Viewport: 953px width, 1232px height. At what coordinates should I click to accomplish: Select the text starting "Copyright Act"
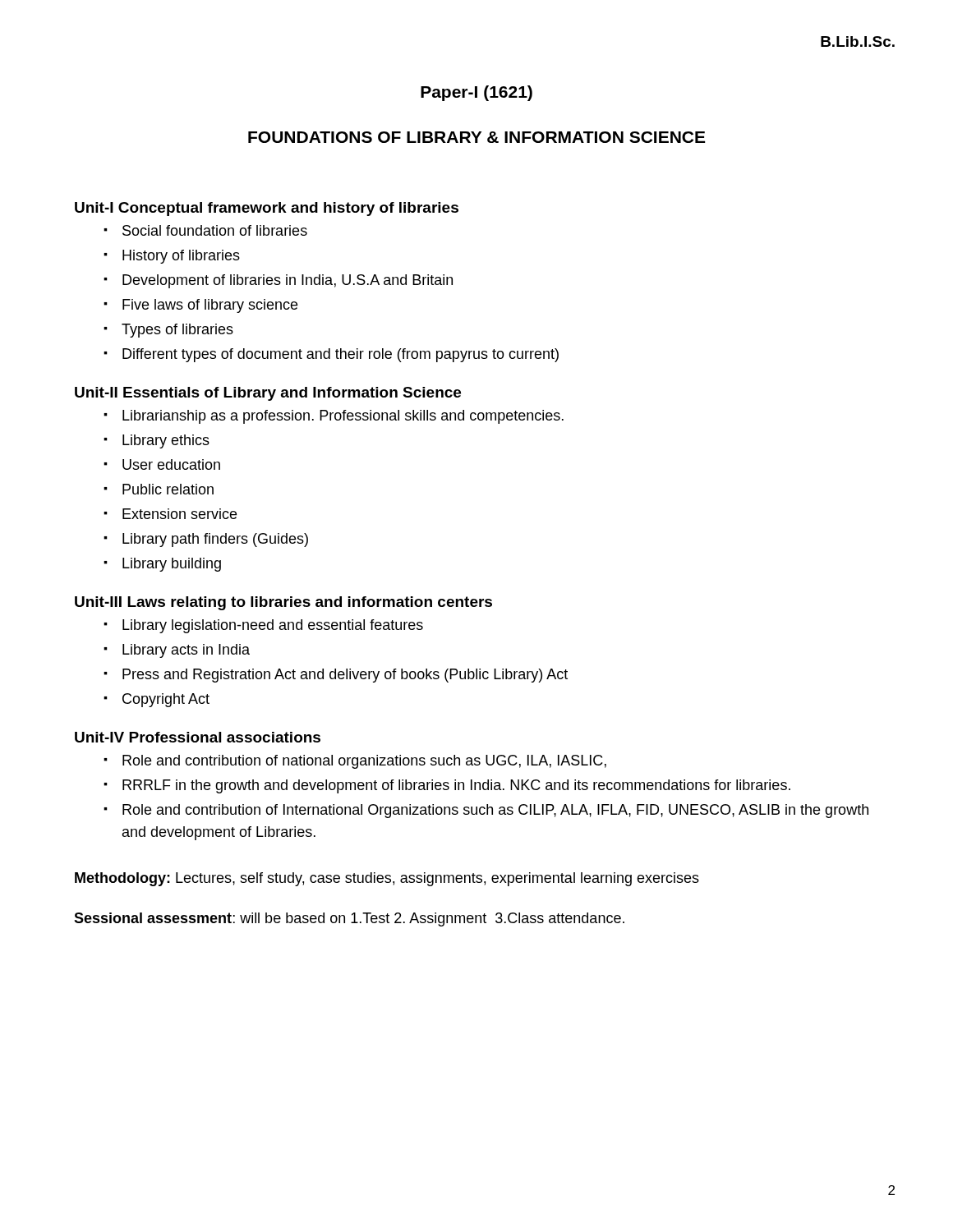[166, 699]
